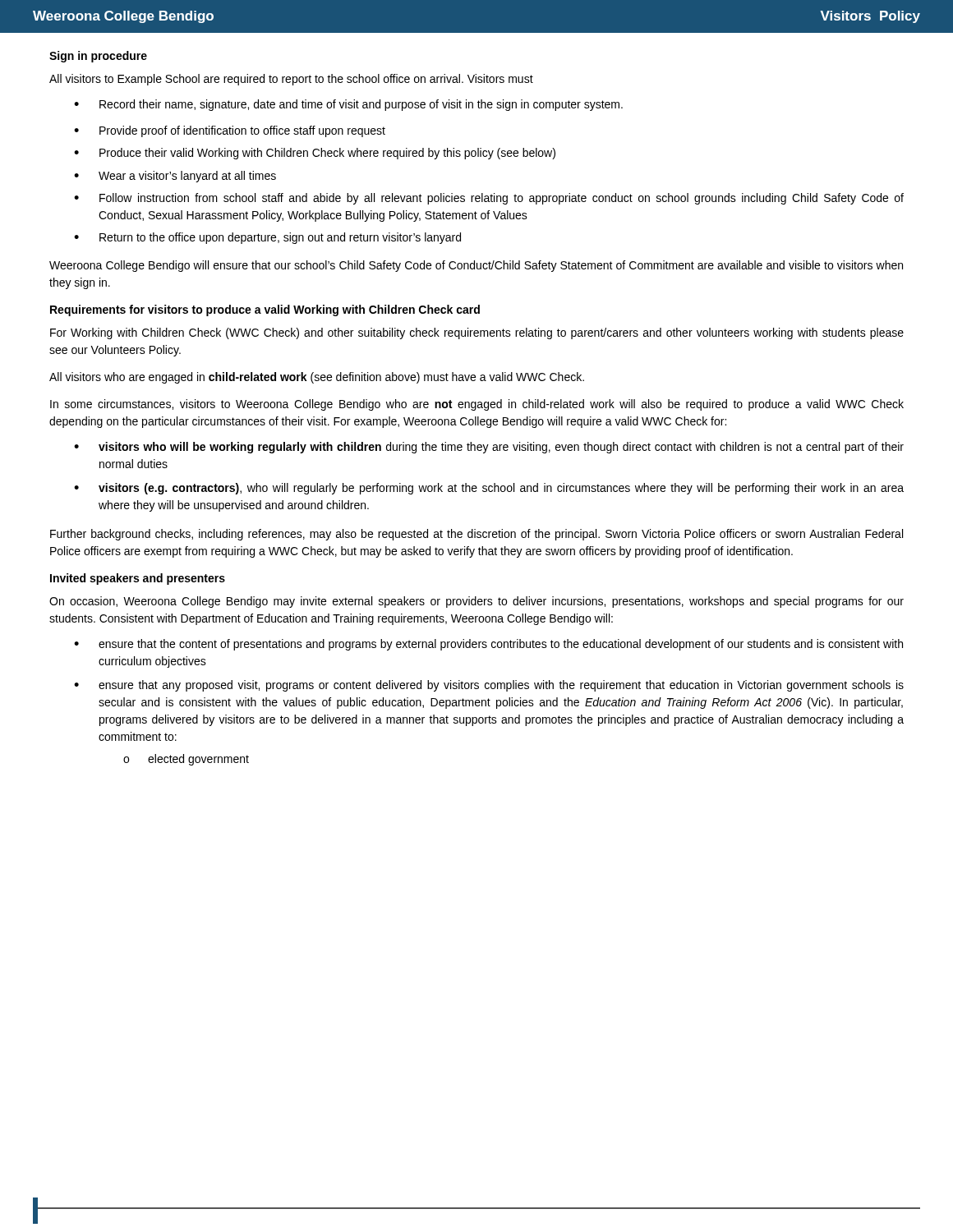The width and height of the screenshot is (953, 1232).
Task: Locate the block of text that opens with "• Follow instruction from school staff"
Action: point(489,207)
